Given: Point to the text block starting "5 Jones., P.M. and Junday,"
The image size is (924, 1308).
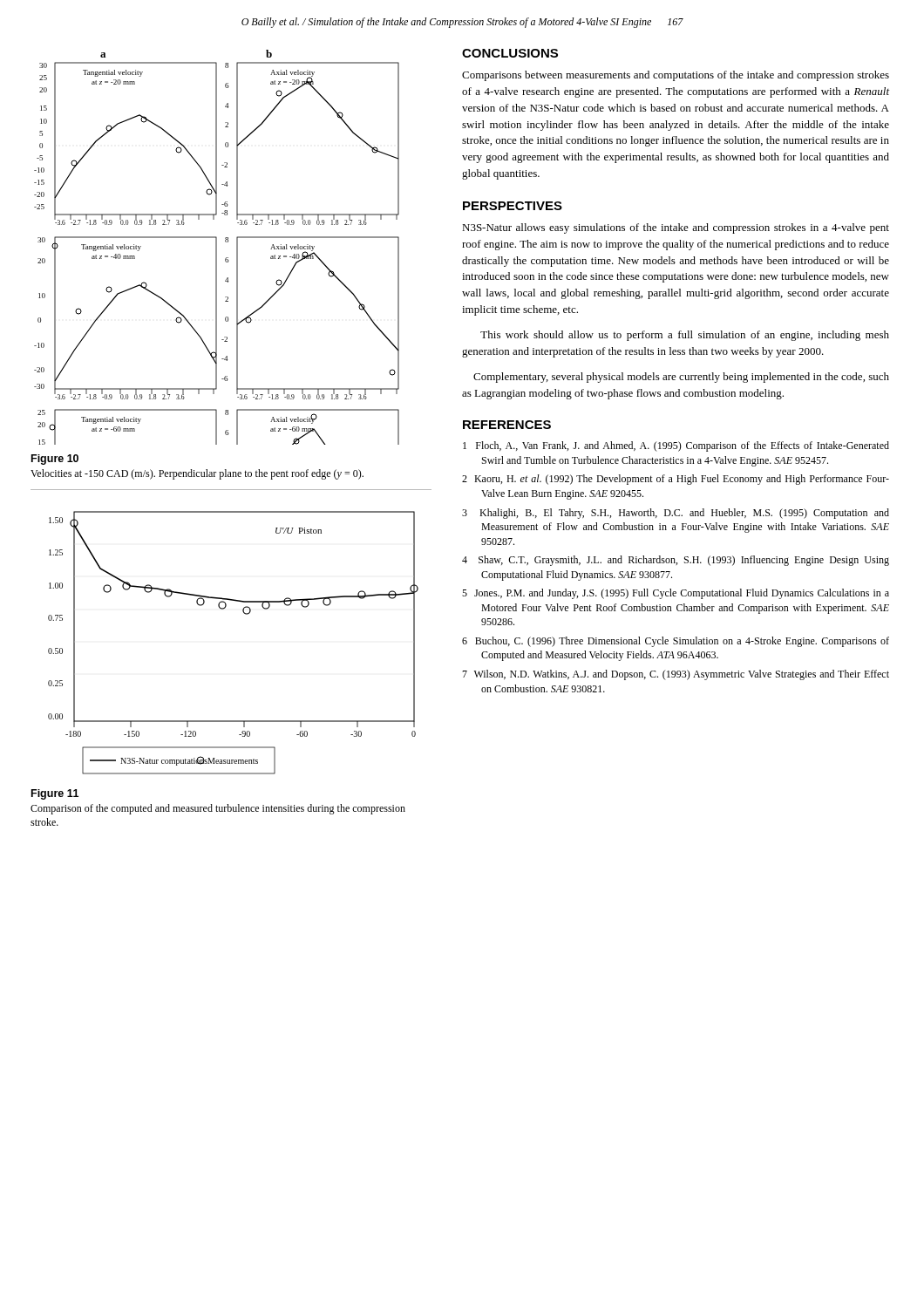Looking at the screenshot, I should (x=676, y=608).
